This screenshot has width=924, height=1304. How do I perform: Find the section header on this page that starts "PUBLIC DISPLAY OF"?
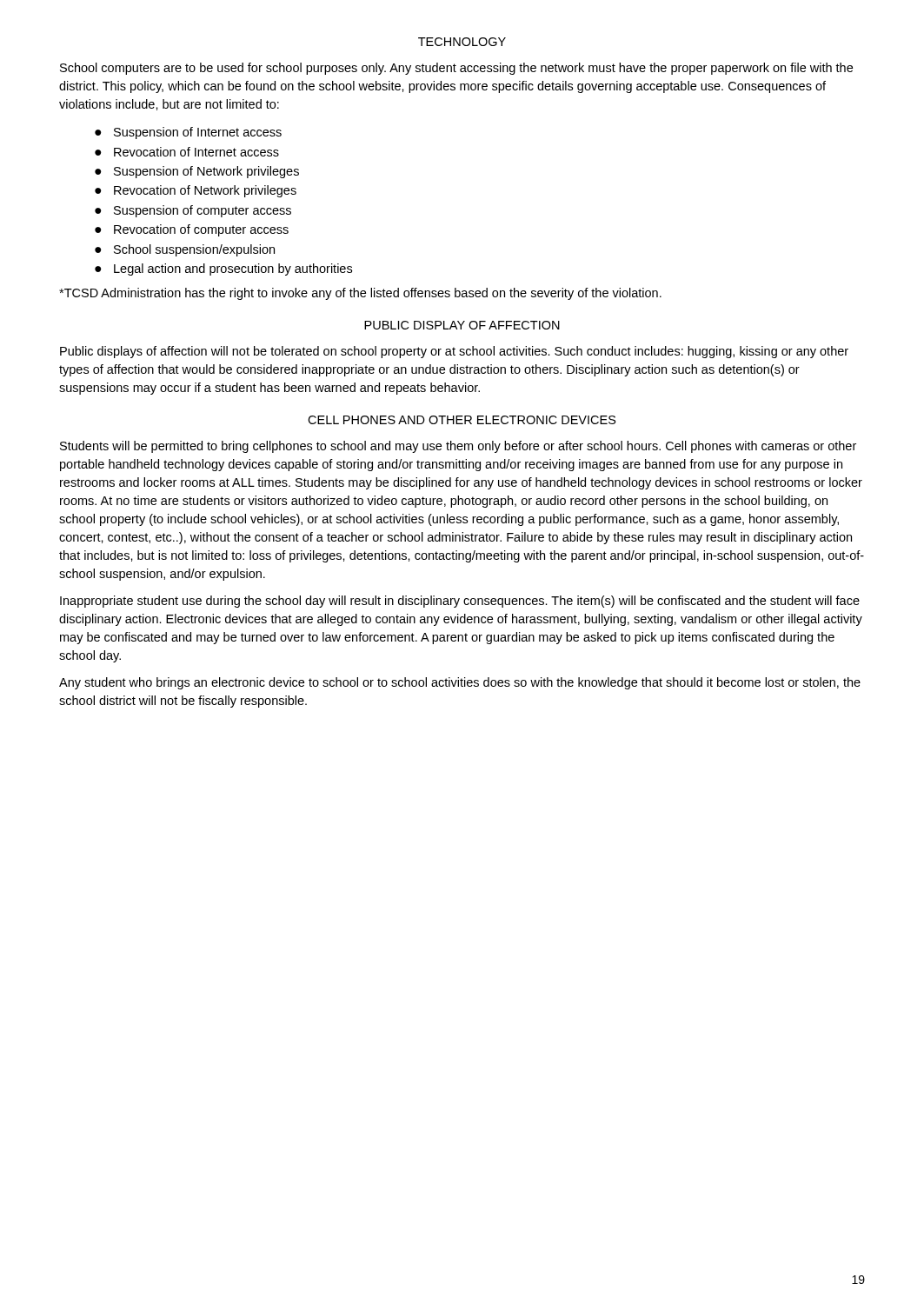462,325
